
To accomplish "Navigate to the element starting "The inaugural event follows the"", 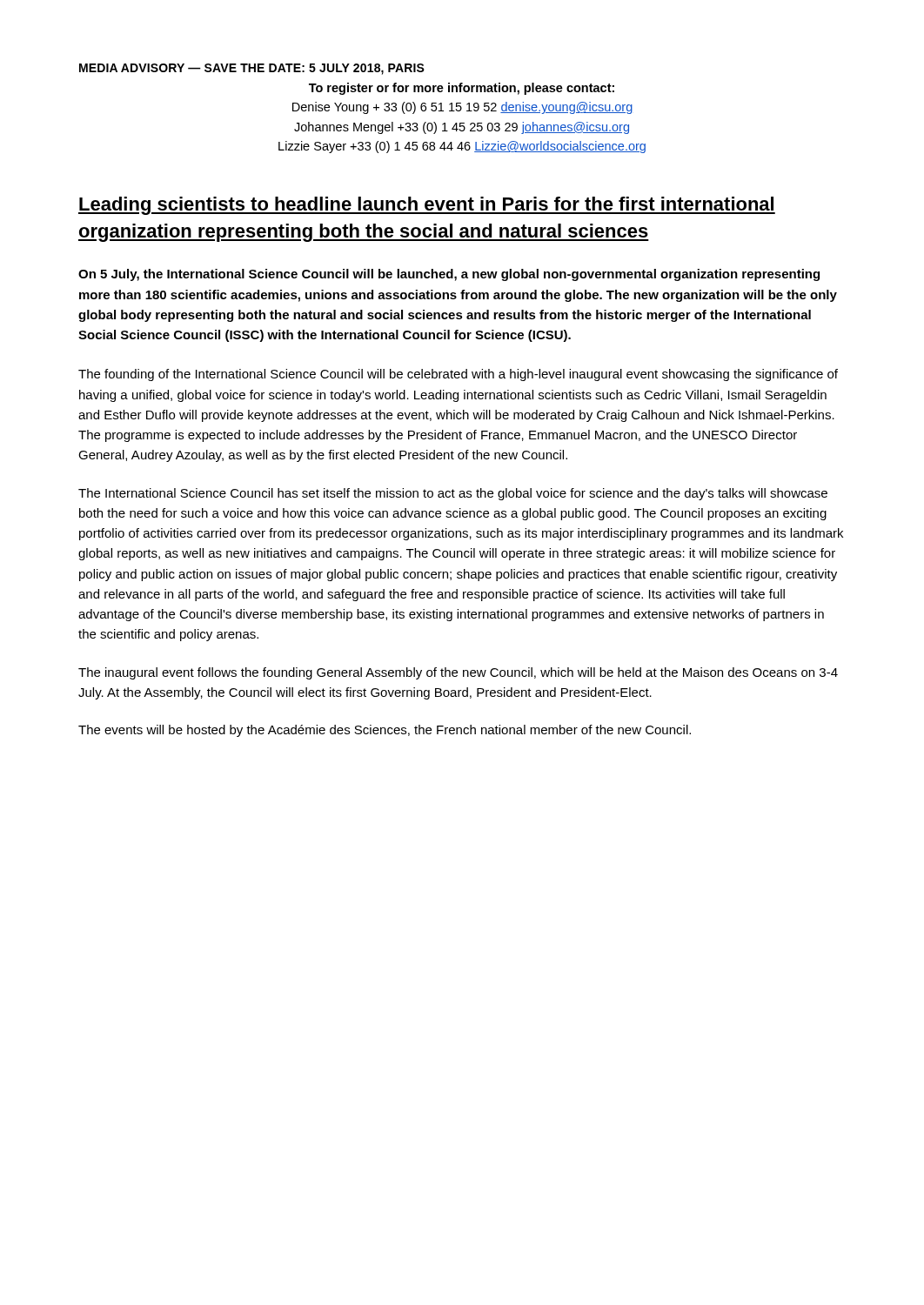I will [458, 682].
